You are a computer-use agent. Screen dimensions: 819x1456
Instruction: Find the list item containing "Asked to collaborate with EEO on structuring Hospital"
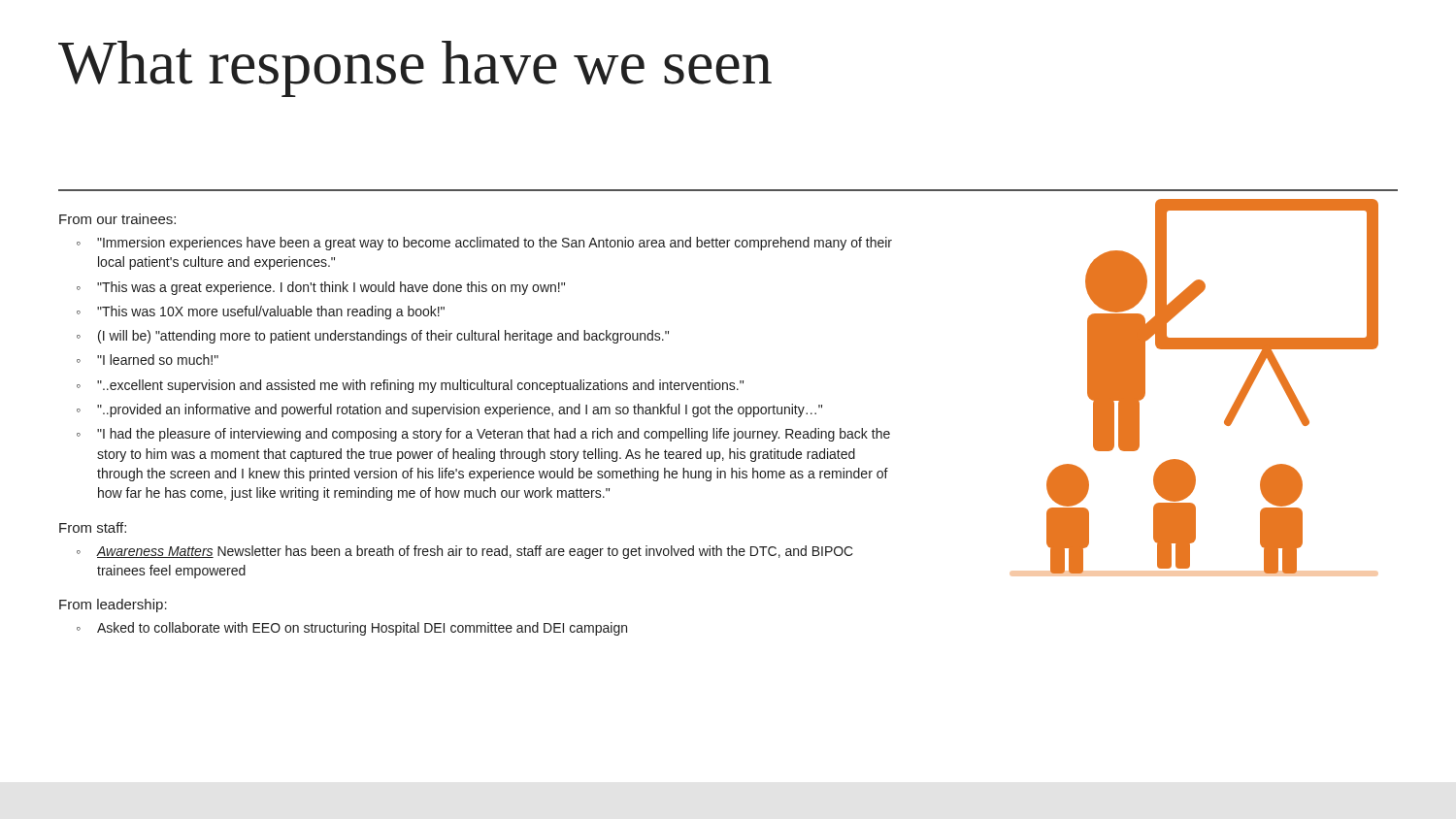pyautogui.click(x=363, y=628)
